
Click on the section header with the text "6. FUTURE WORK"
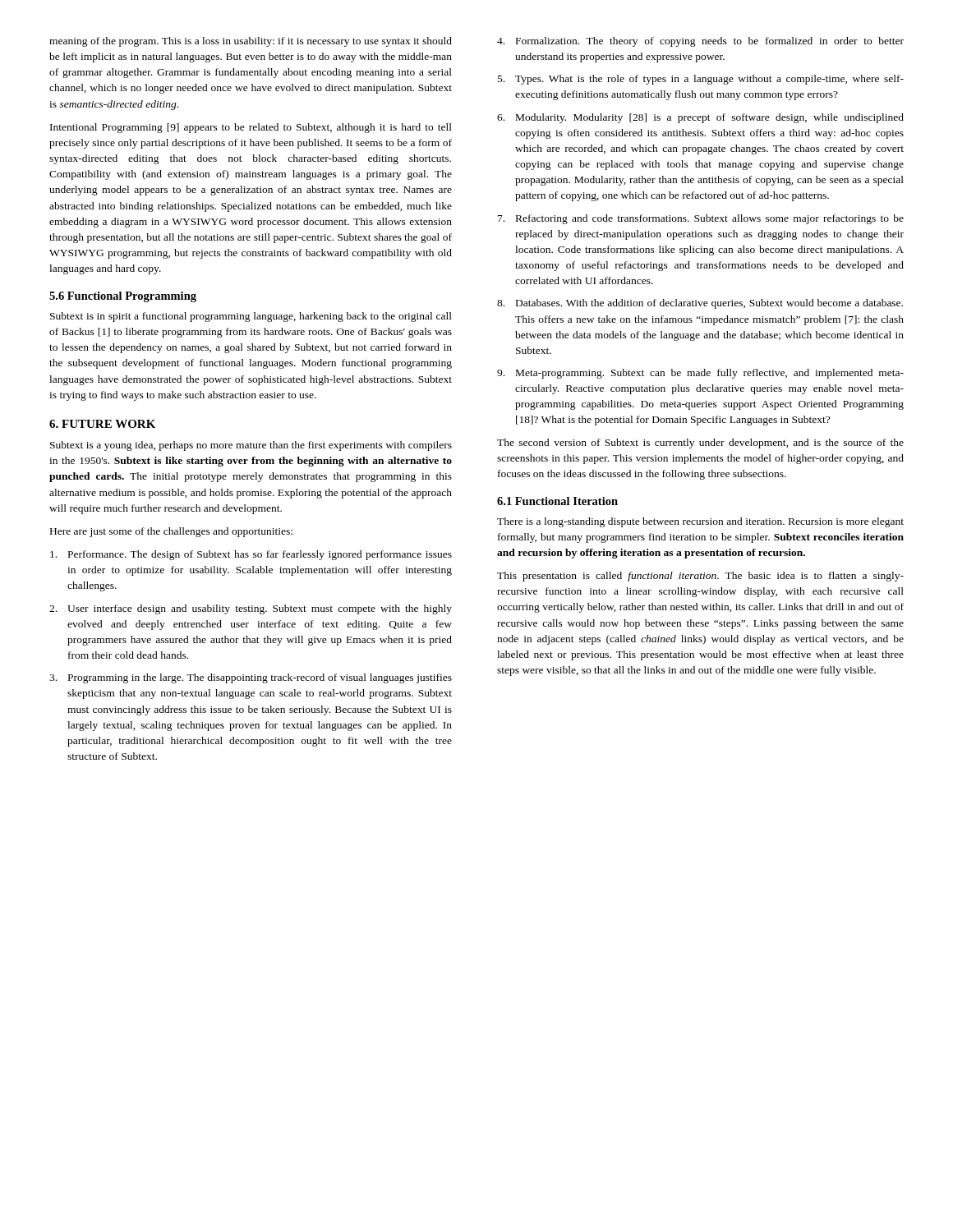(x=102, y=424)
